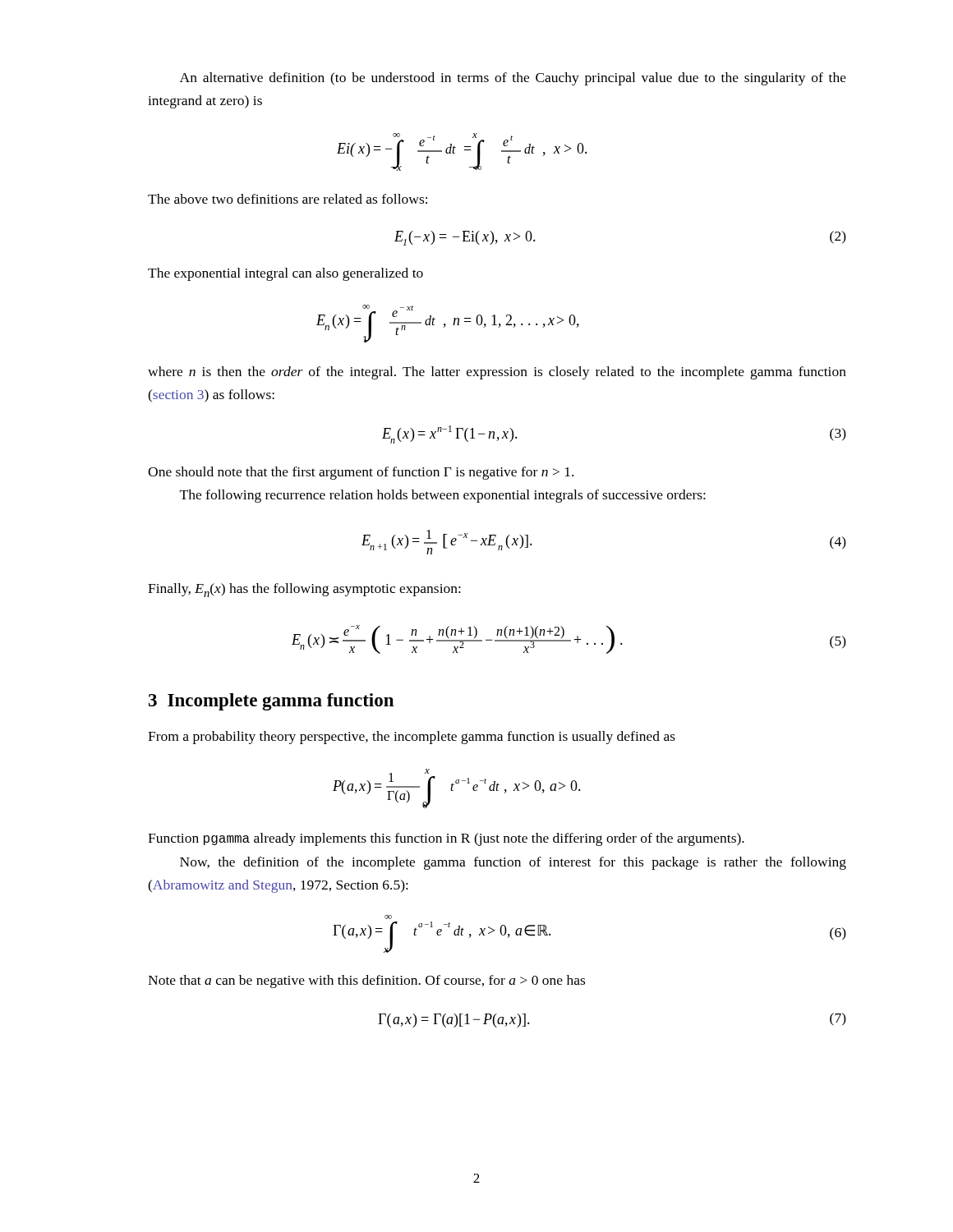Locate the block of text that opens with "The above two definitions are related"
953x1232 pixels.
point(288,199)
